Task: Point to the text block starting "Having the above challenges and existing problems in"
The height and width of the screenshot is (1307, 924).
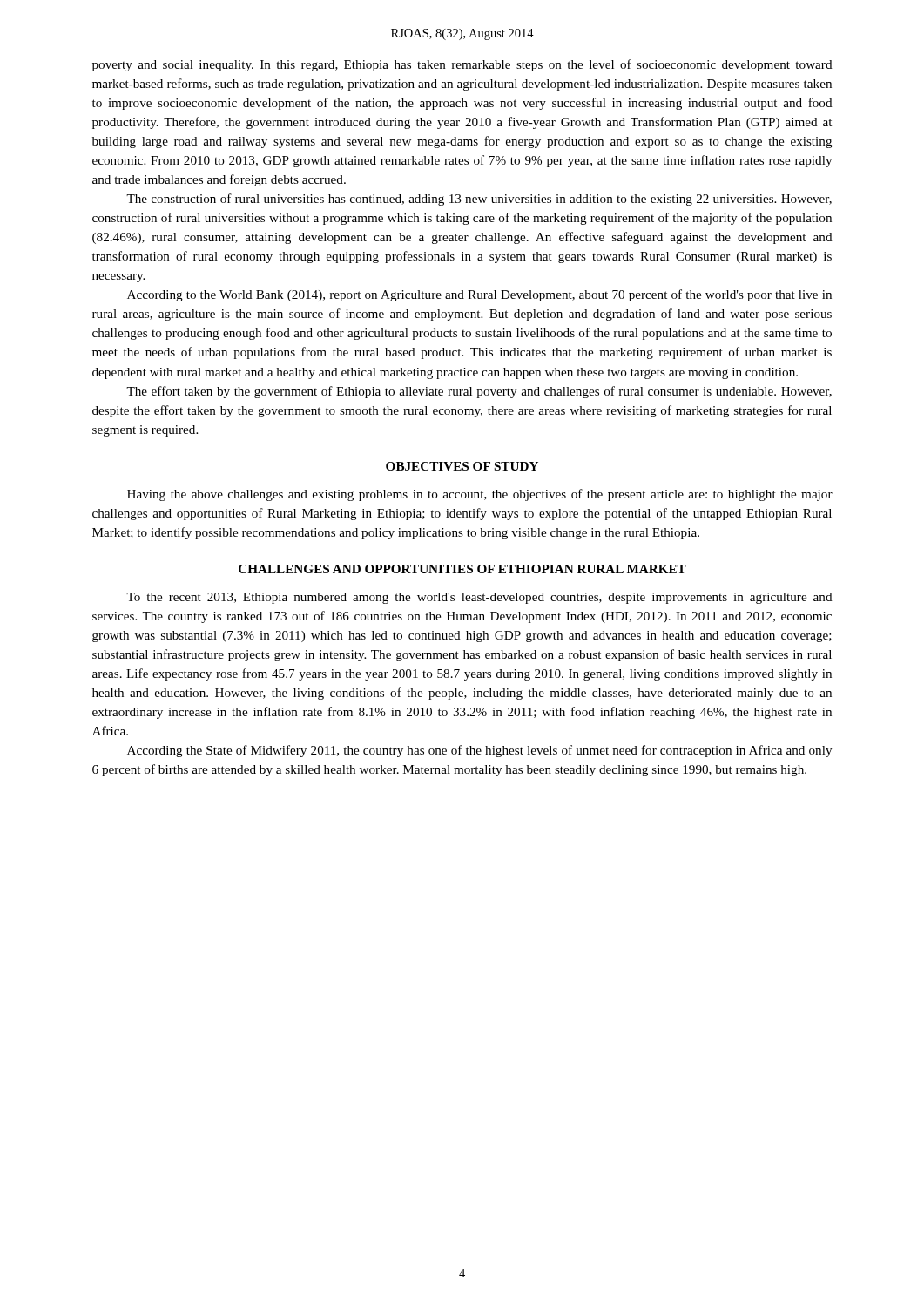Action: click(462, 513)
